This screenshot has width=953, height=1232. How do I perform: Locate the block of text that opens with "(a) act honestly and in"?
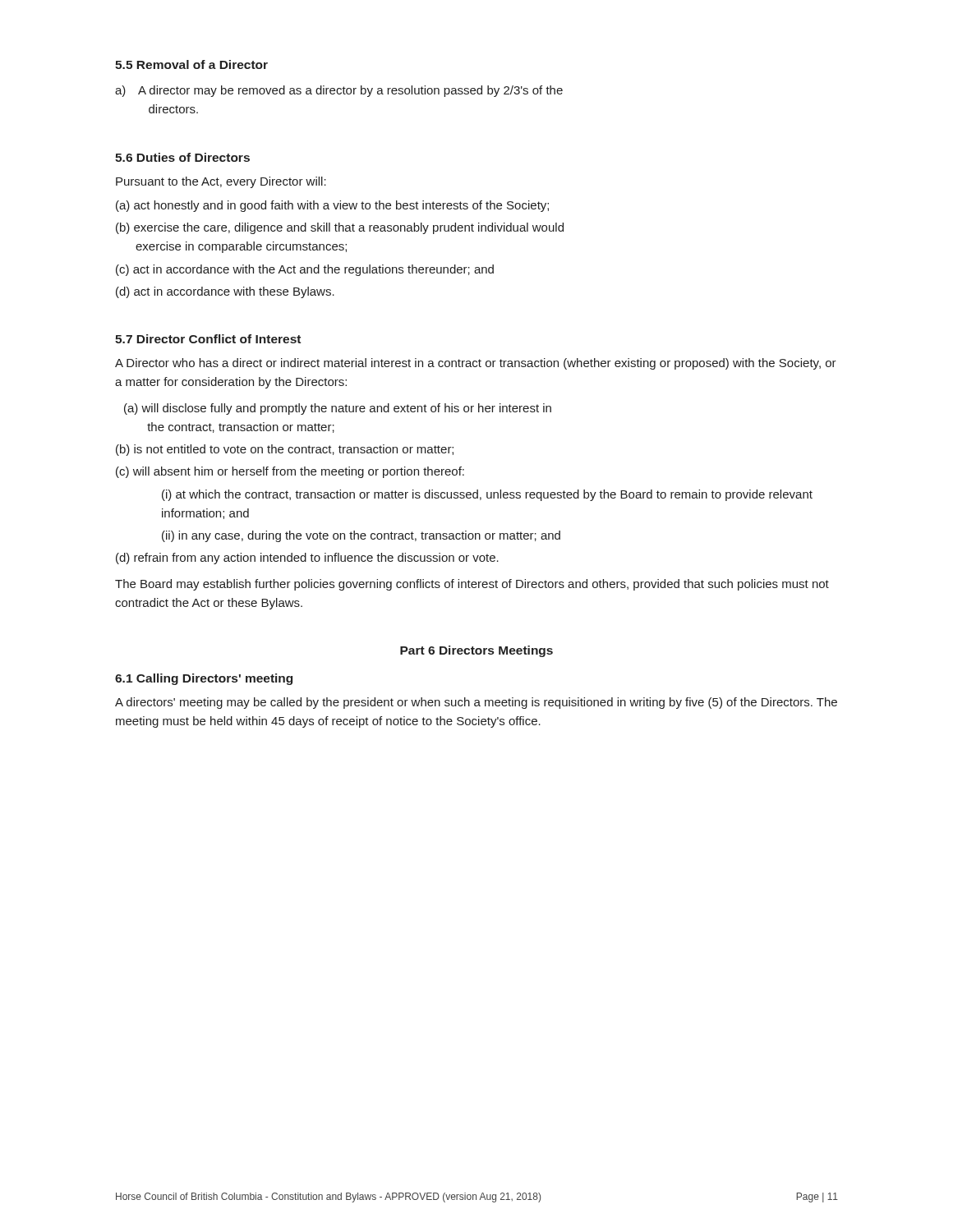pyautogui.click(x=333, y=205)
